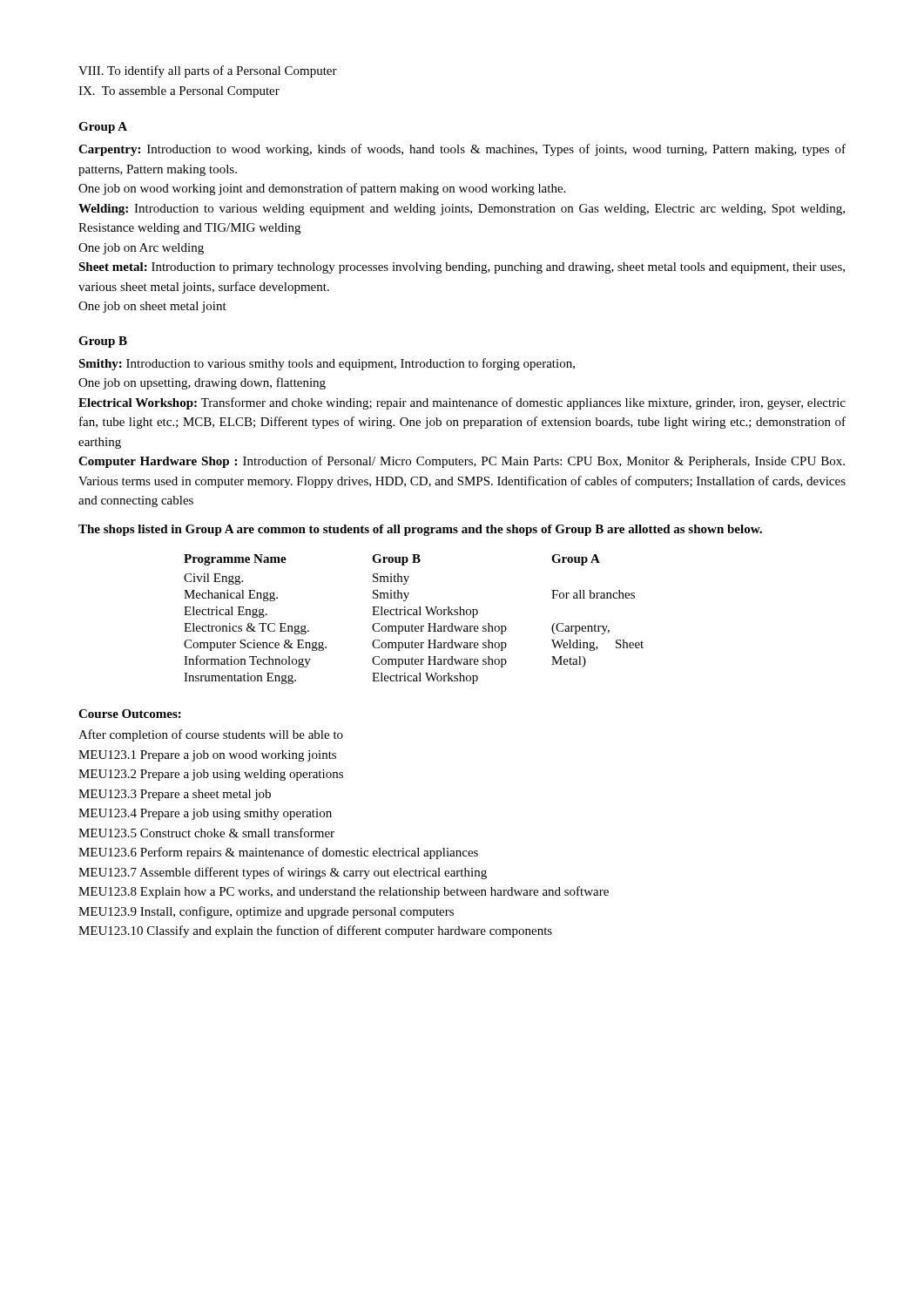
Task: Find "Group B" on this page
Action: (x=103, y=340)
